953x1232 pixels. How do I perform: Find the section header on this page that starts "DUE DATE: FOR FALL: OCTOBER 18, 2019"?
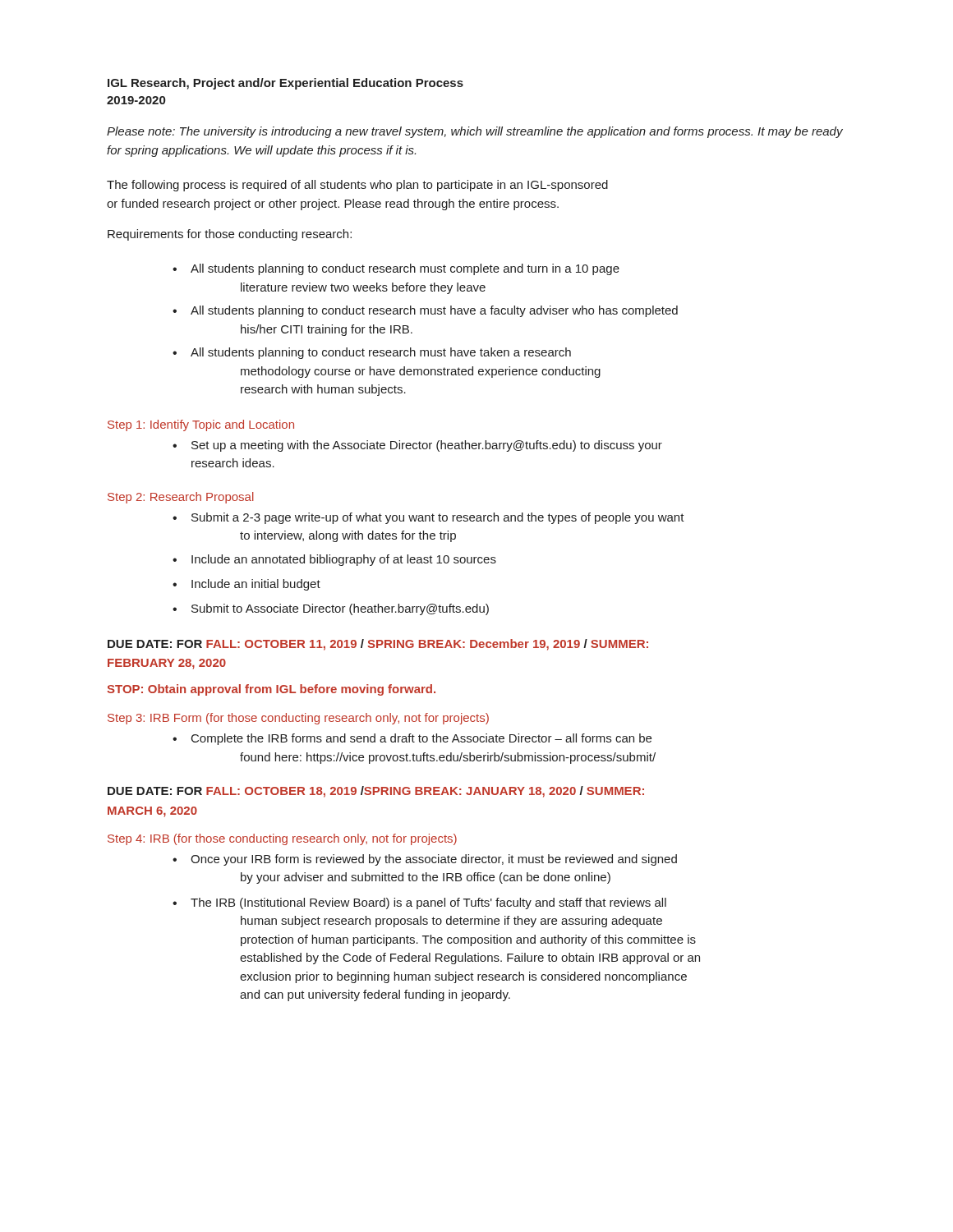[376, 800]
